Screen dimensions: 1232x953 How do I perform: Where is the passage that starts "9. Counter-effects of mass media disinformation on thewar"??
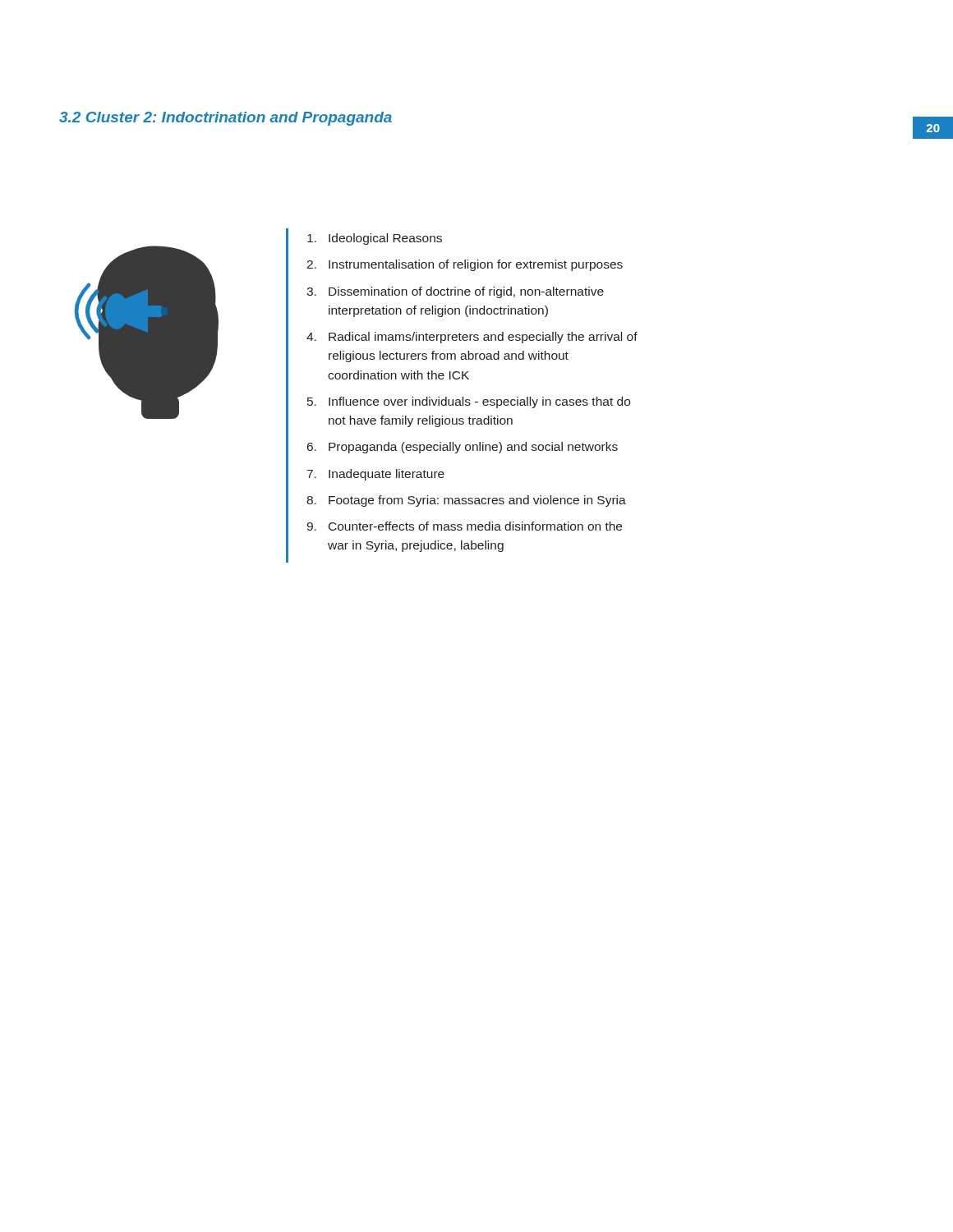465,536
